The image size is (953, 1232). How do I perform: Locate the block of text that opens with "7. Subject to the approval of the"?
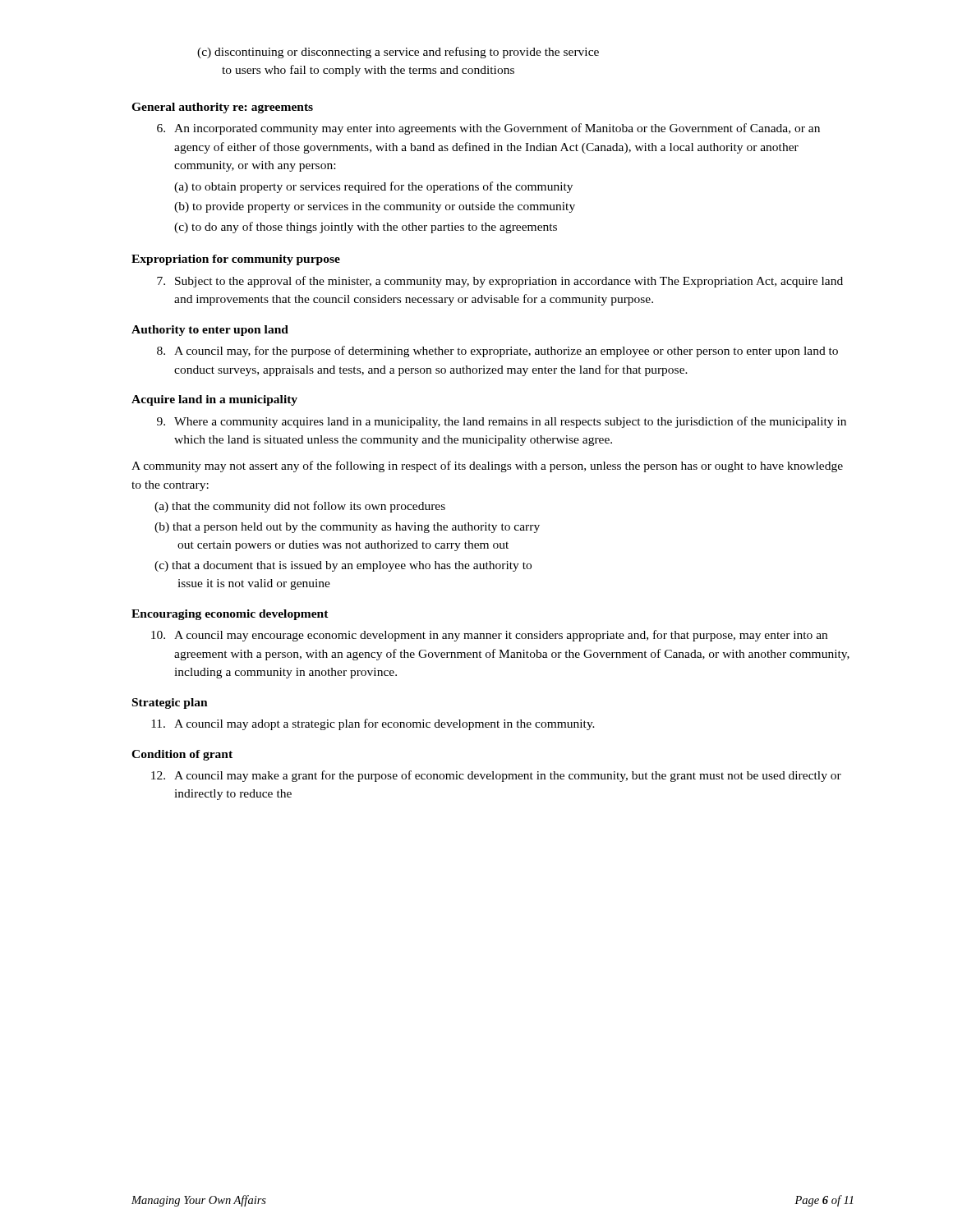click(493, 290)
